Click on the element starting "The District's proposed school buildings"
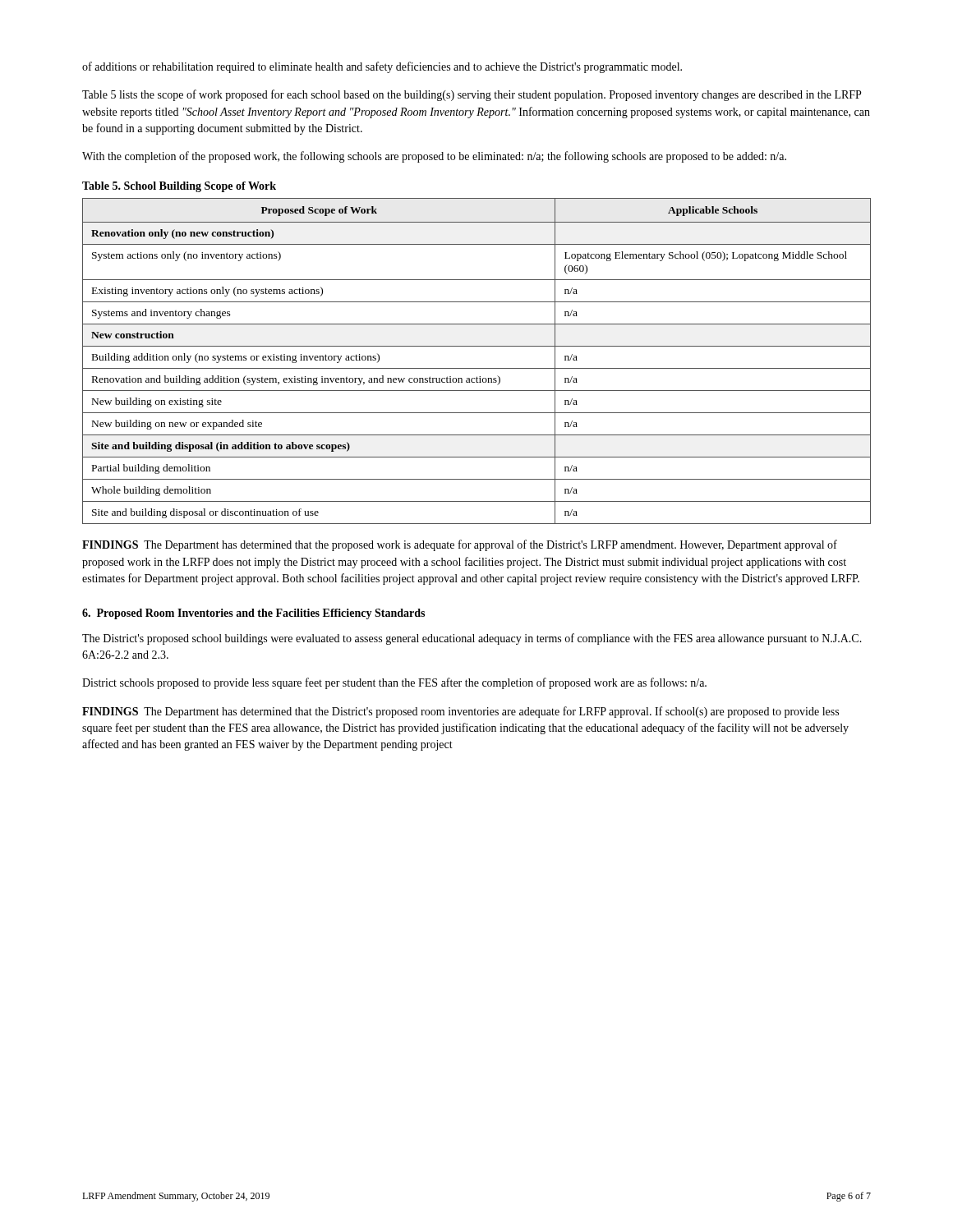The width and height of the screenshot is (953, 1232). pos(472,647)
